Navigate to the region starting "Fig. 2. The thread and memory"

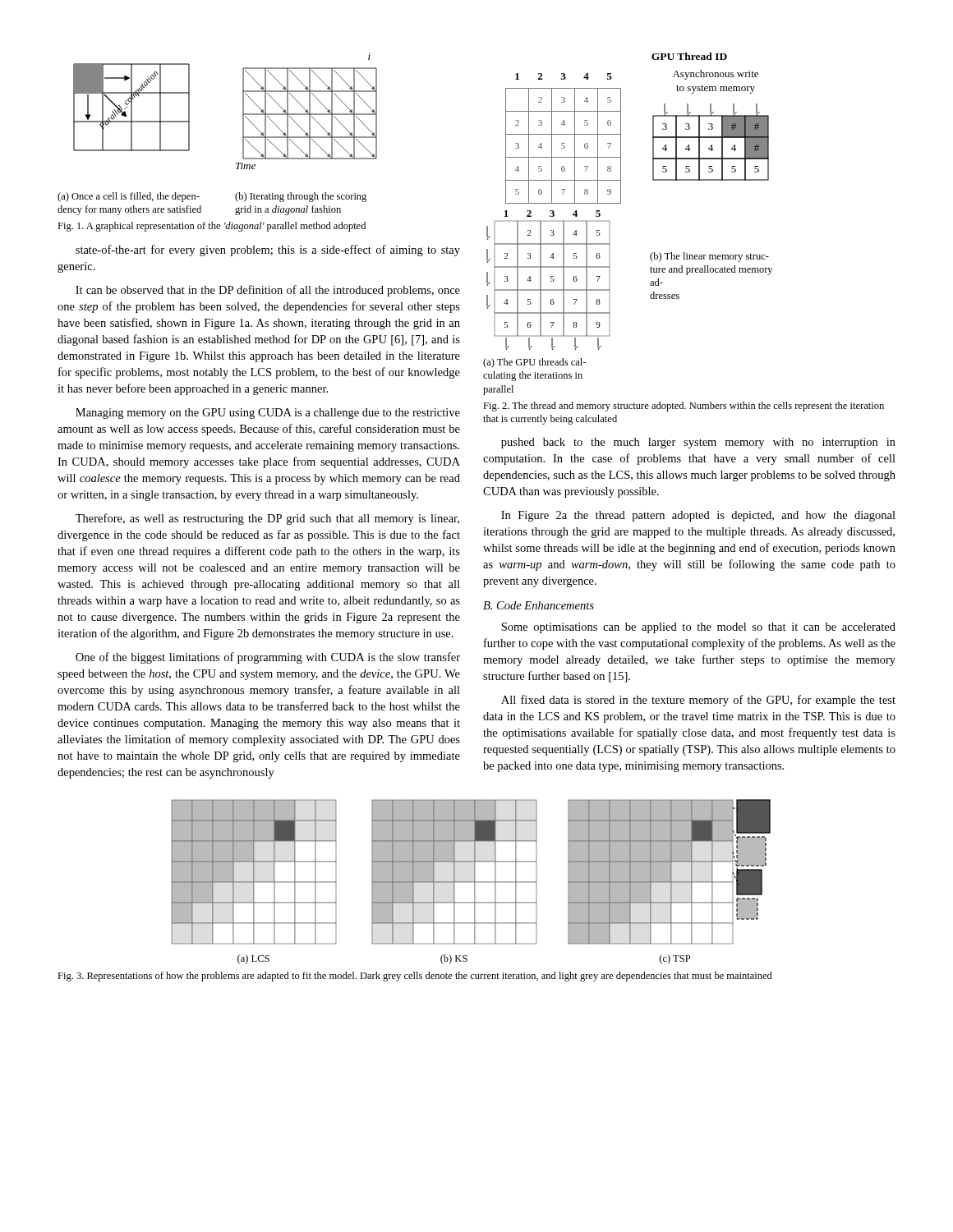684,412
